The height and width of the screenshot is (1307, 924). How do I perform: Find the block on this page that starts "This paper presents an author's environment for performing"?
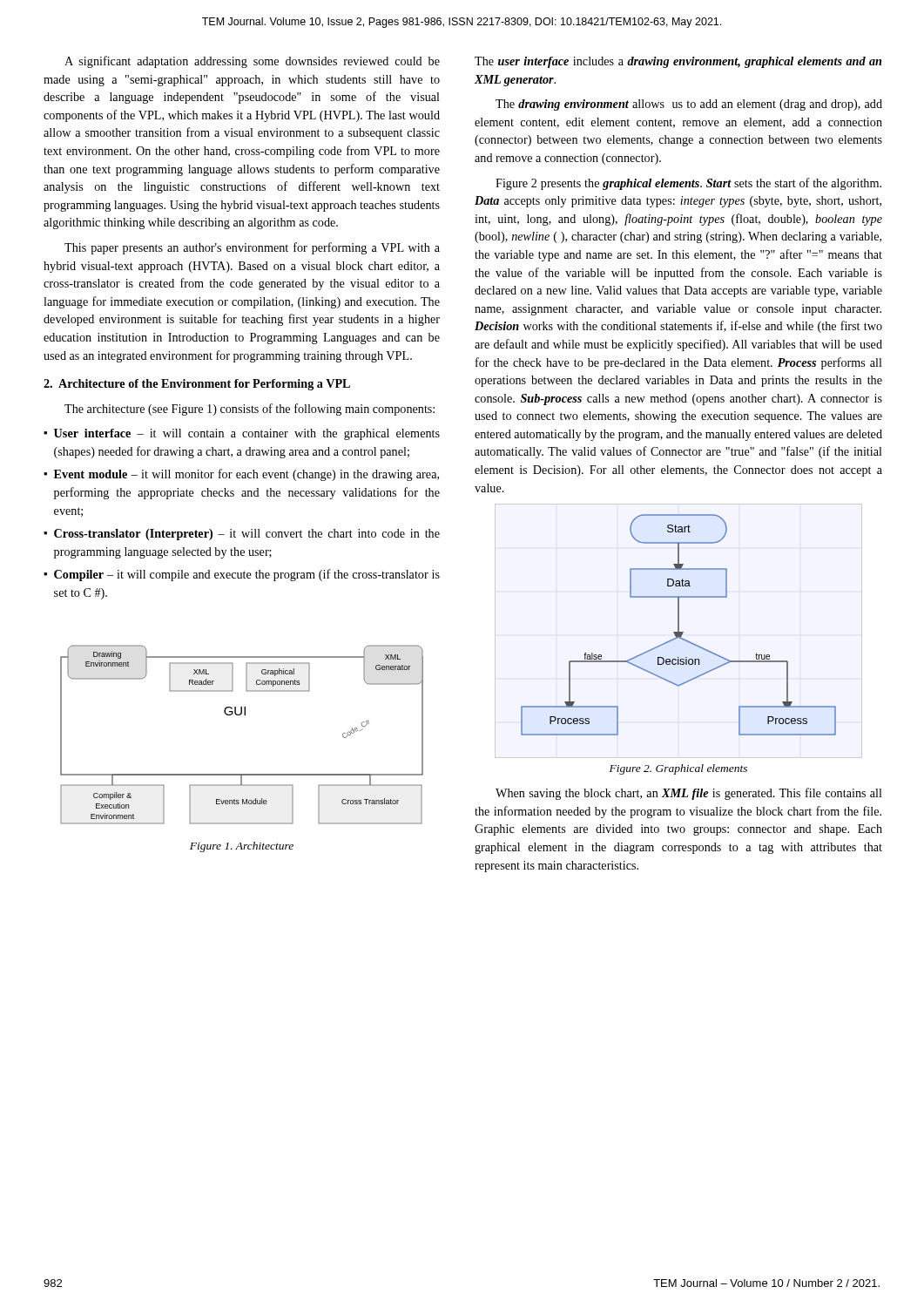pos(242,301)
